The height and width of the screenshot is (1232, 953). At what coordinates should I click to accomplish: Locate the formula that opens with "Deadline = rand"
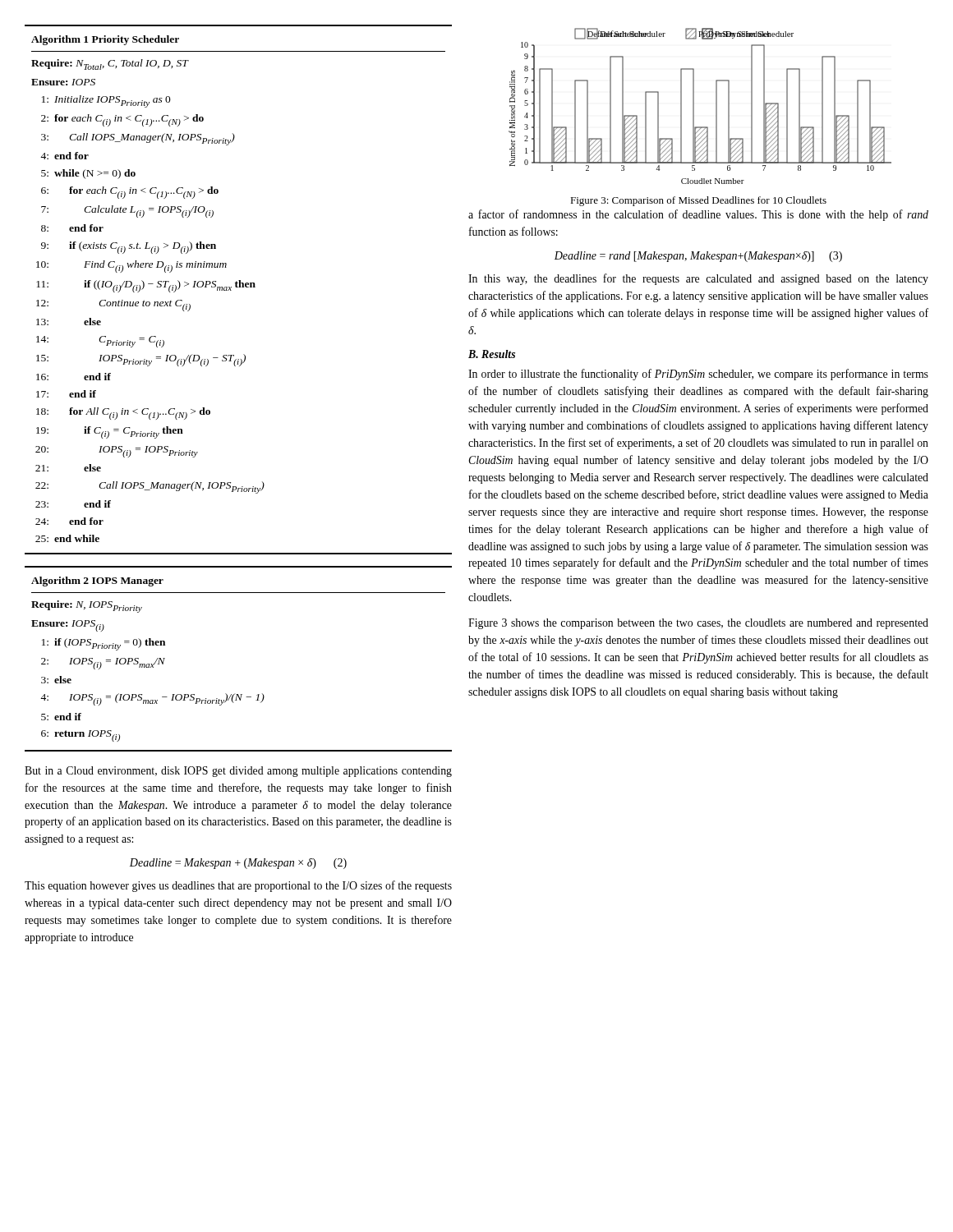(x=698, y=256)
